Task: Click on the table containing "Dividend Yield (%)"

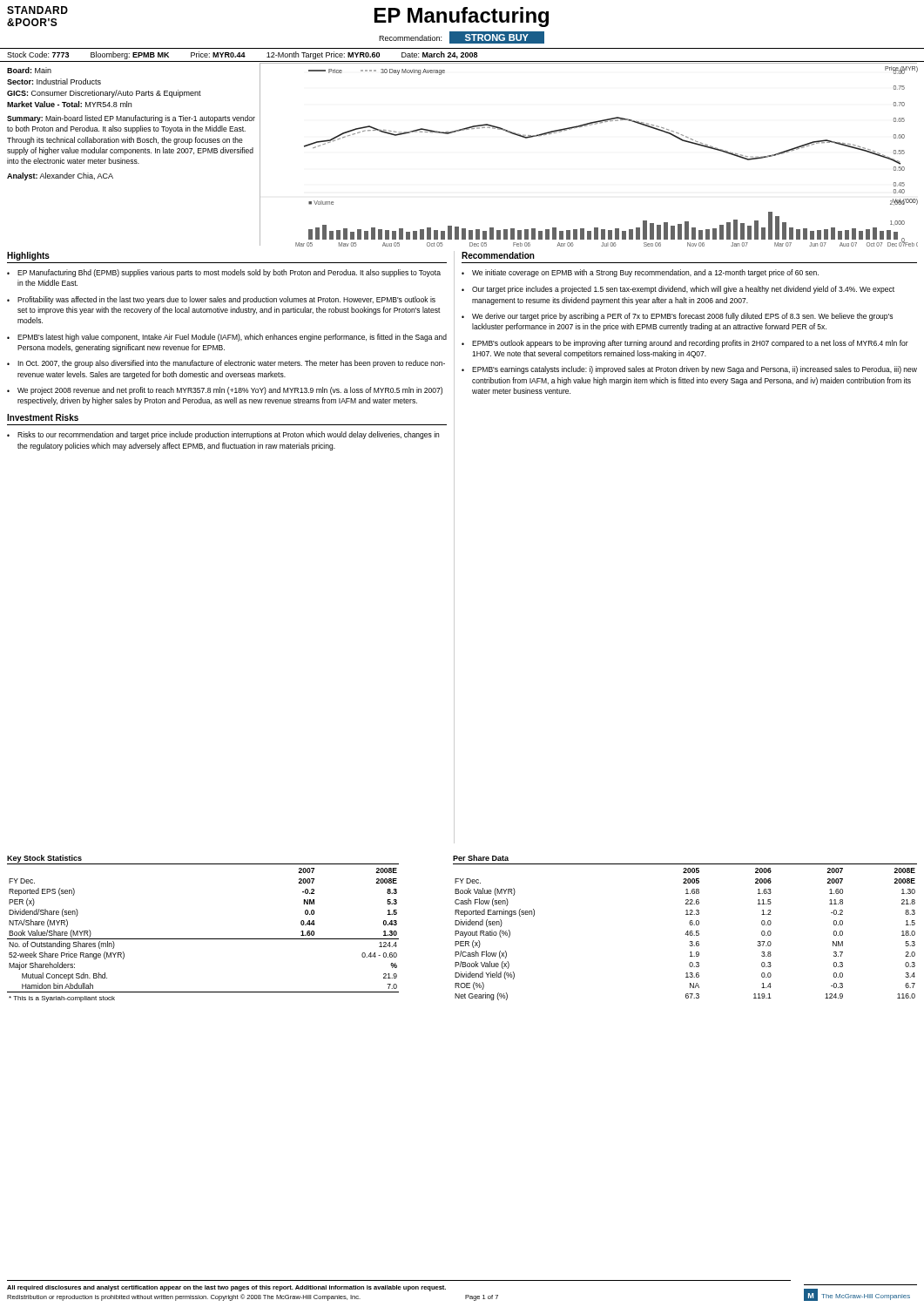Action: (685, 928)
